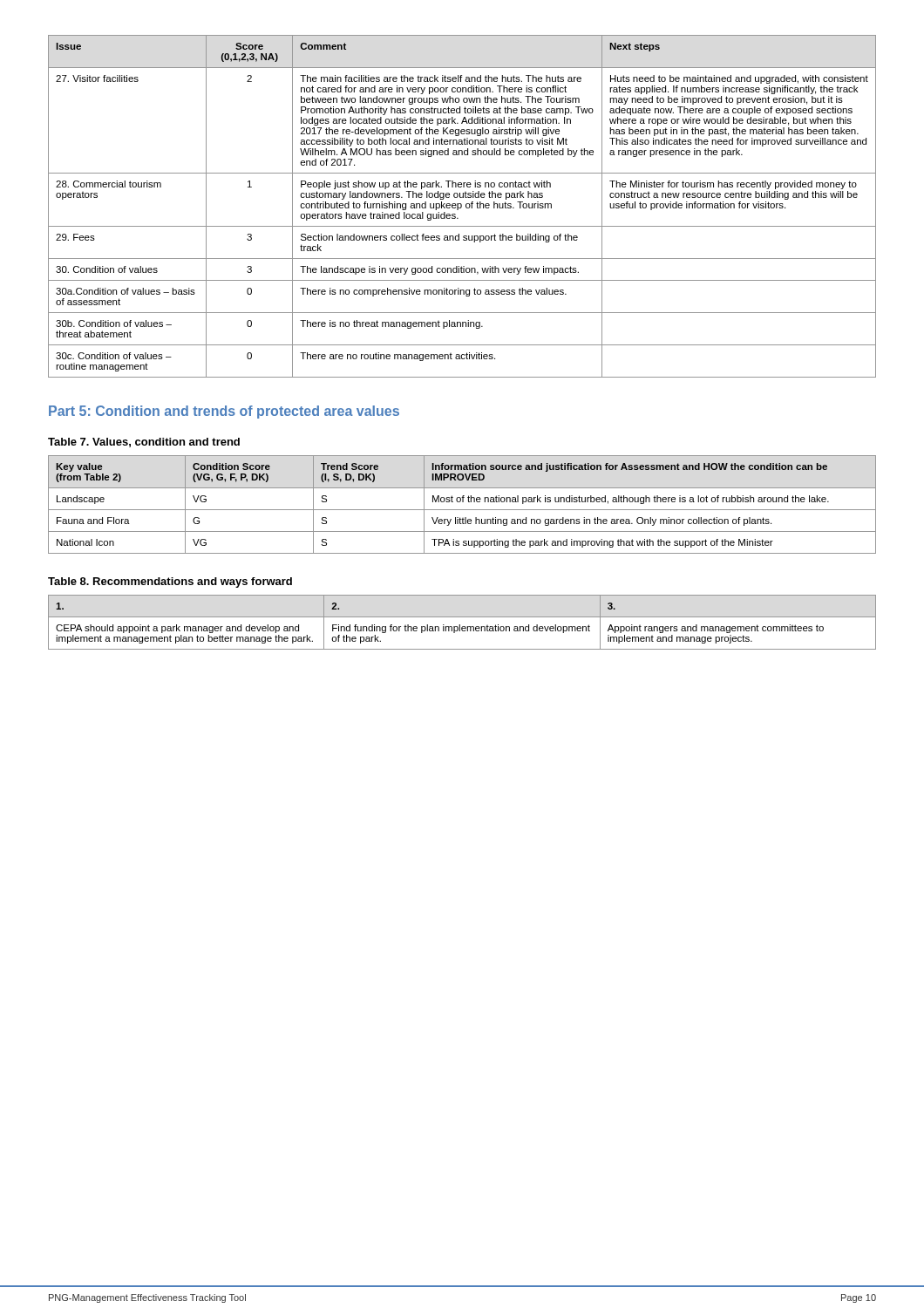Point to the text block starting "Table 7. Values,"
This screenshot has height=1308, width=924.
[x=144, y=442]
